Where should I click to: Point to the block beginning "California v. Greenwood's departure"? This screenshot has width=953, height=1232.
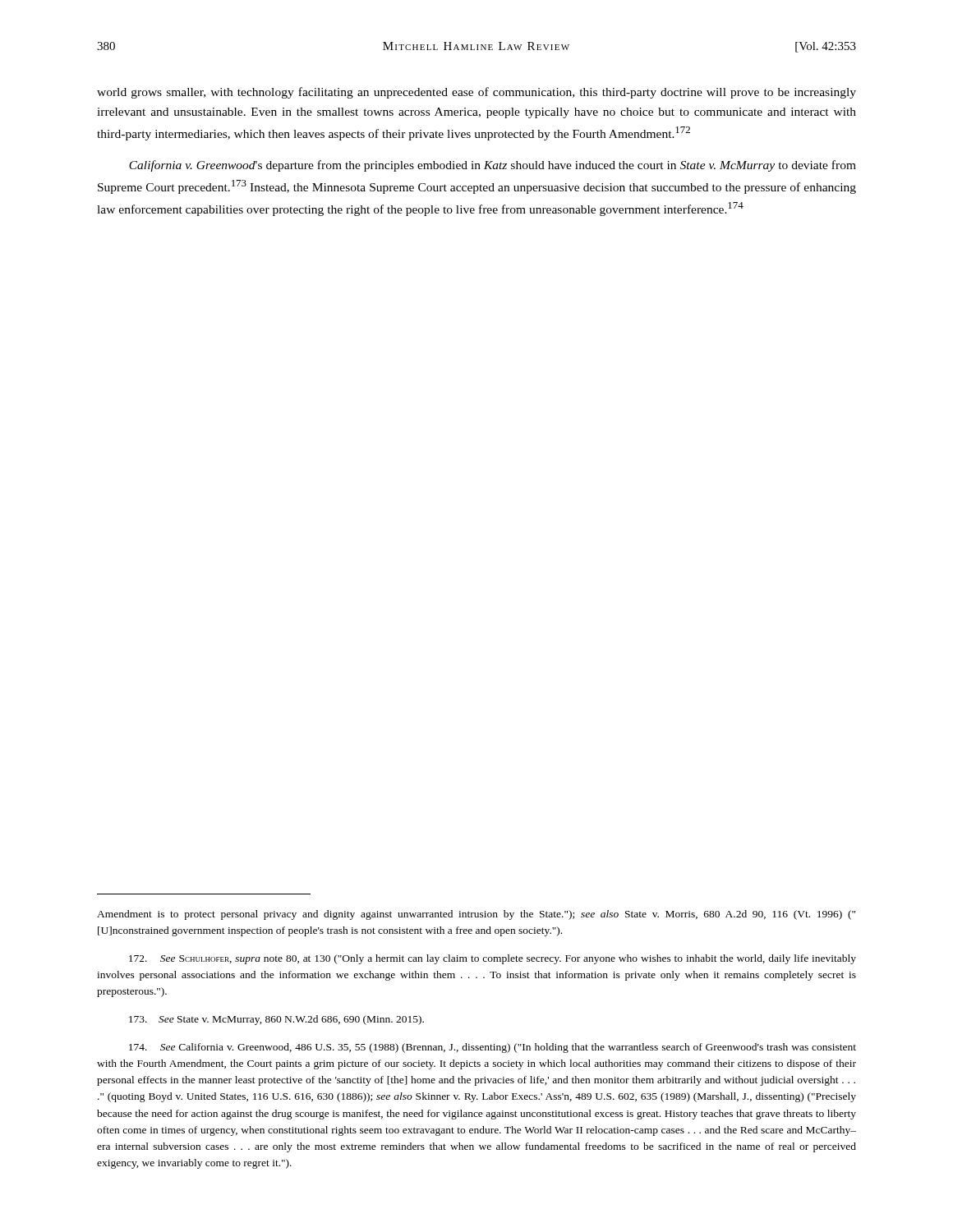476,188
